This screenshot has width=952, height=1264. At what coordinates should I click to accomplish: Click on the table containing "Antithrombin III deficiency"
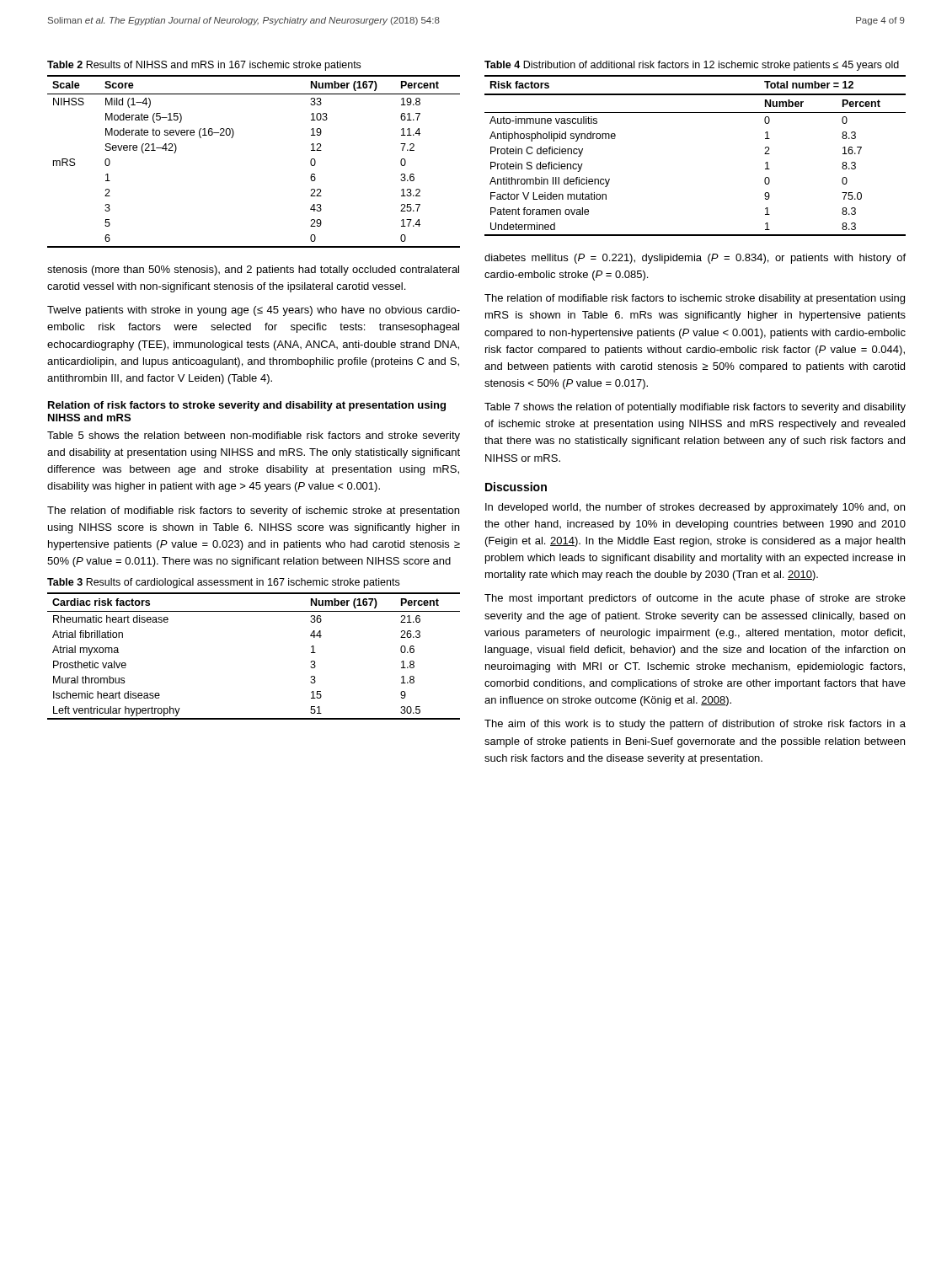(x=695, y=155)
